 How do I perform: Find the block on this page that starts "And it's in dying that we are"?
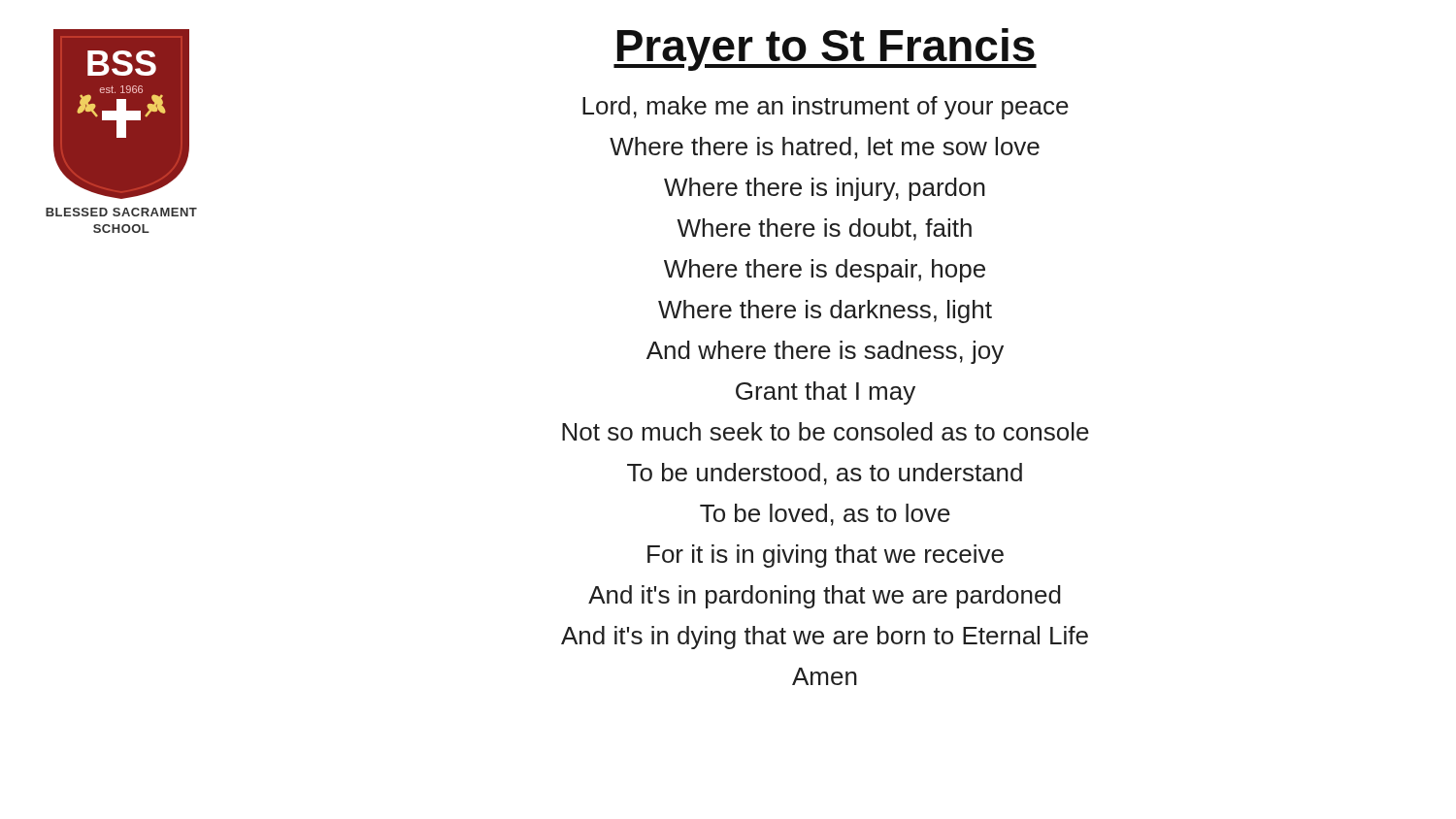825,636
